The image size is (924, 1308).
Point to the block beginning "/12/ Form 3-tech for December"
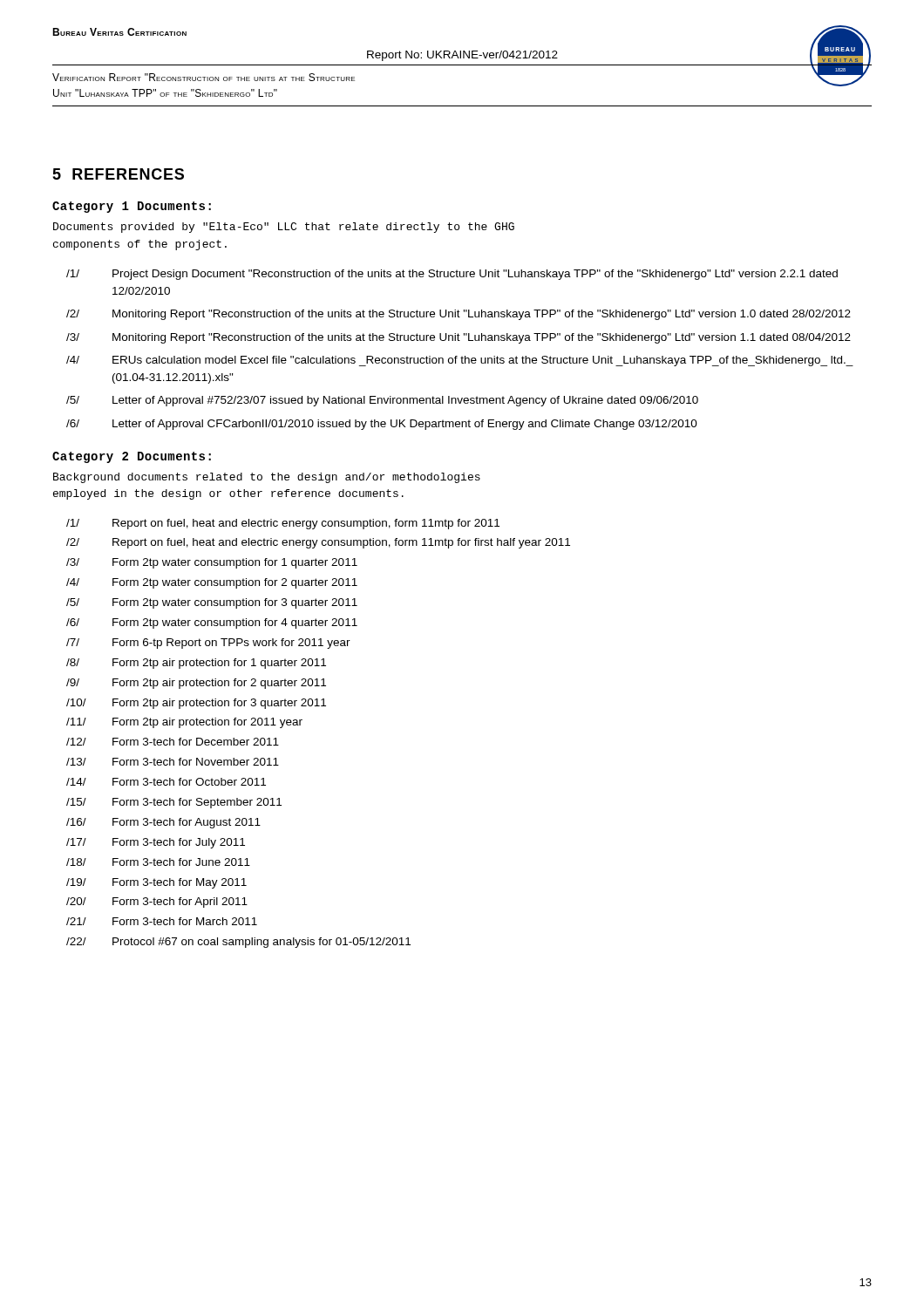click(x=173, y=742)
